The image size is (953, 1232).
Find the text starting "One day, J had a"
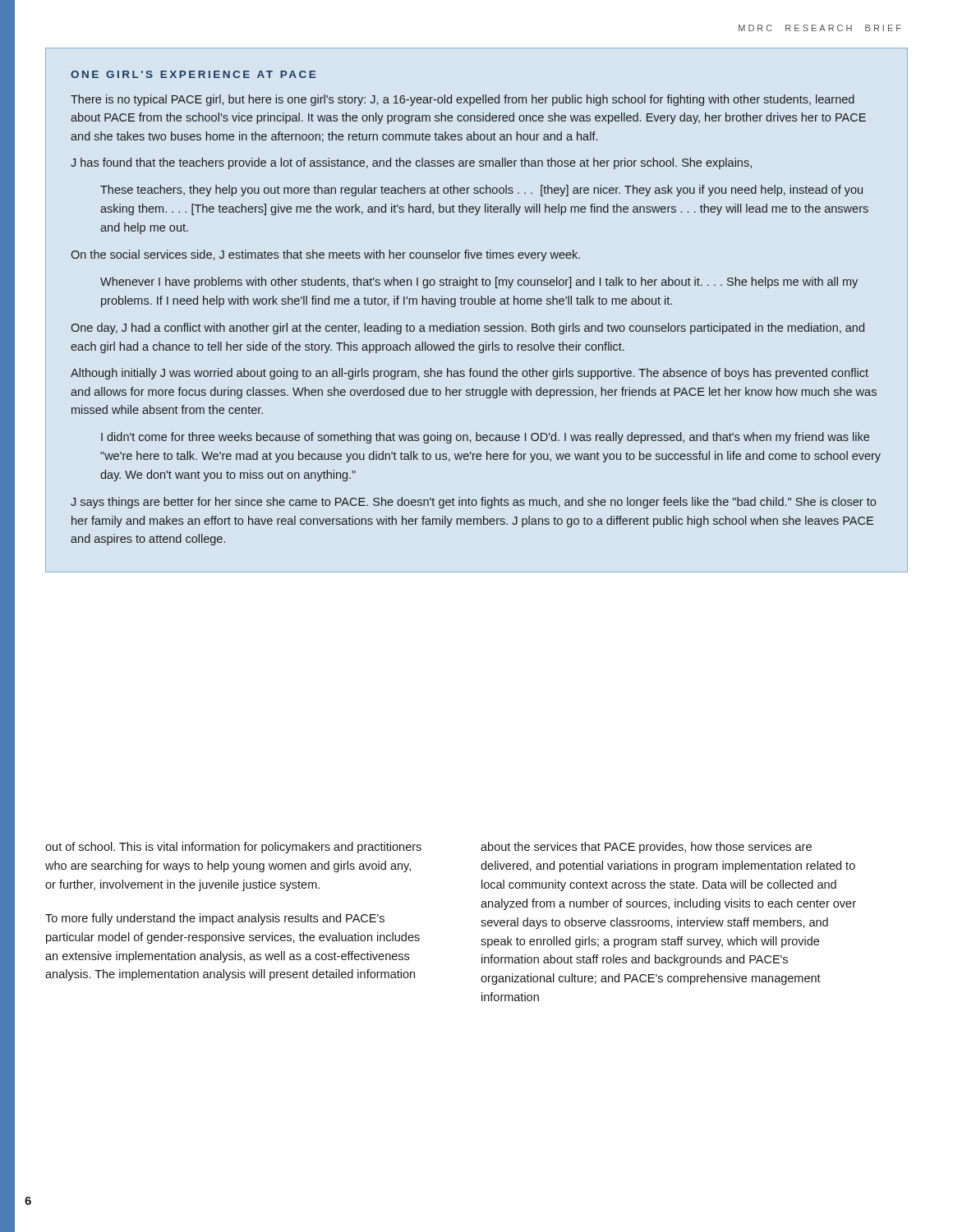click(x=468, y=337)
